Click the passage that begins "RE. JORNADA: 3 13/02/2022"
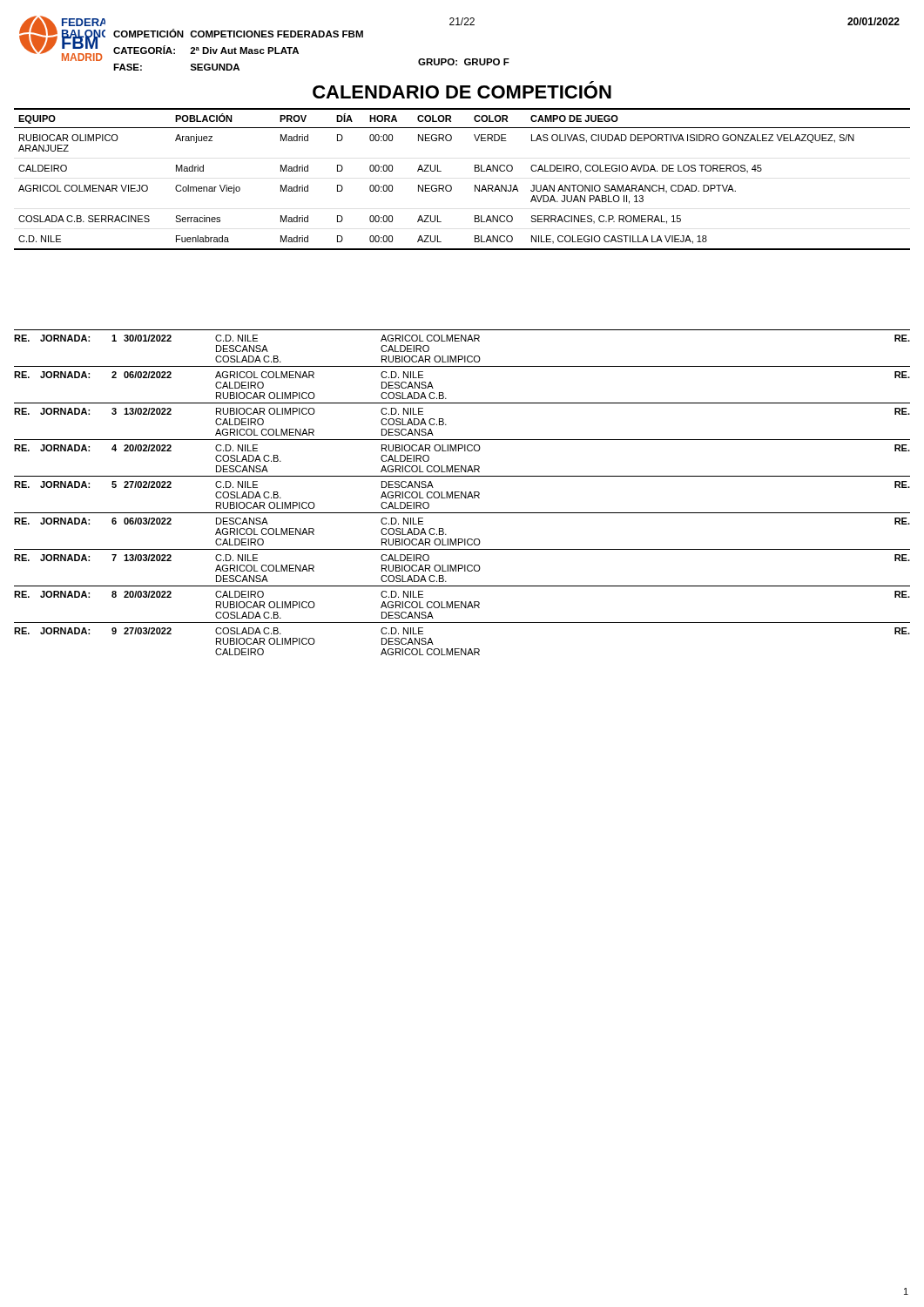924x1307 pixels. (x=20, y=411)
